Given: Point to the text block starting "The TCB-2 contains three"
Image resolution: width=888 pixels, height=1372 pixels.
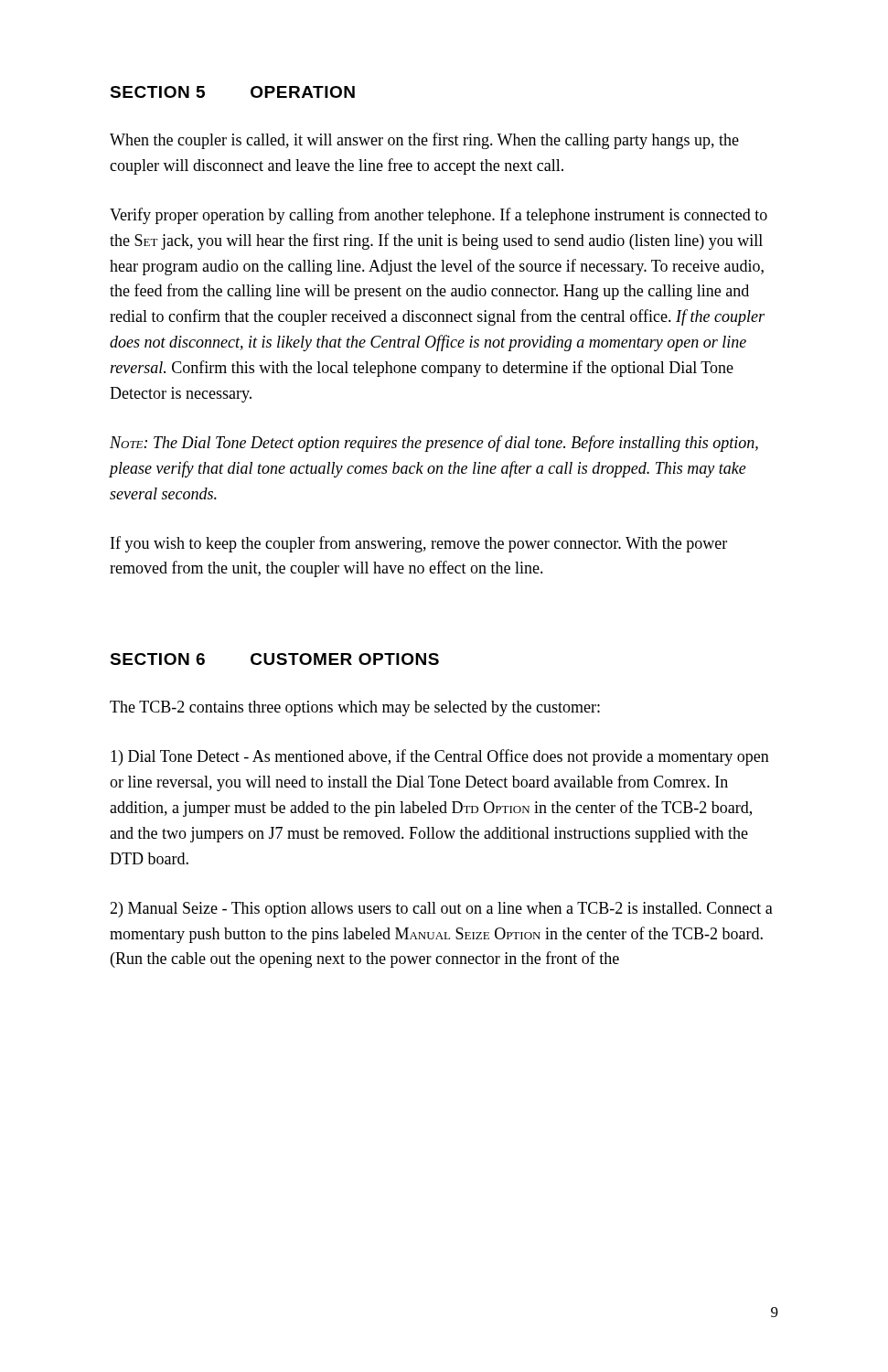Looking at the screenshot, I should pyautogui.click(x=355, y=707).
